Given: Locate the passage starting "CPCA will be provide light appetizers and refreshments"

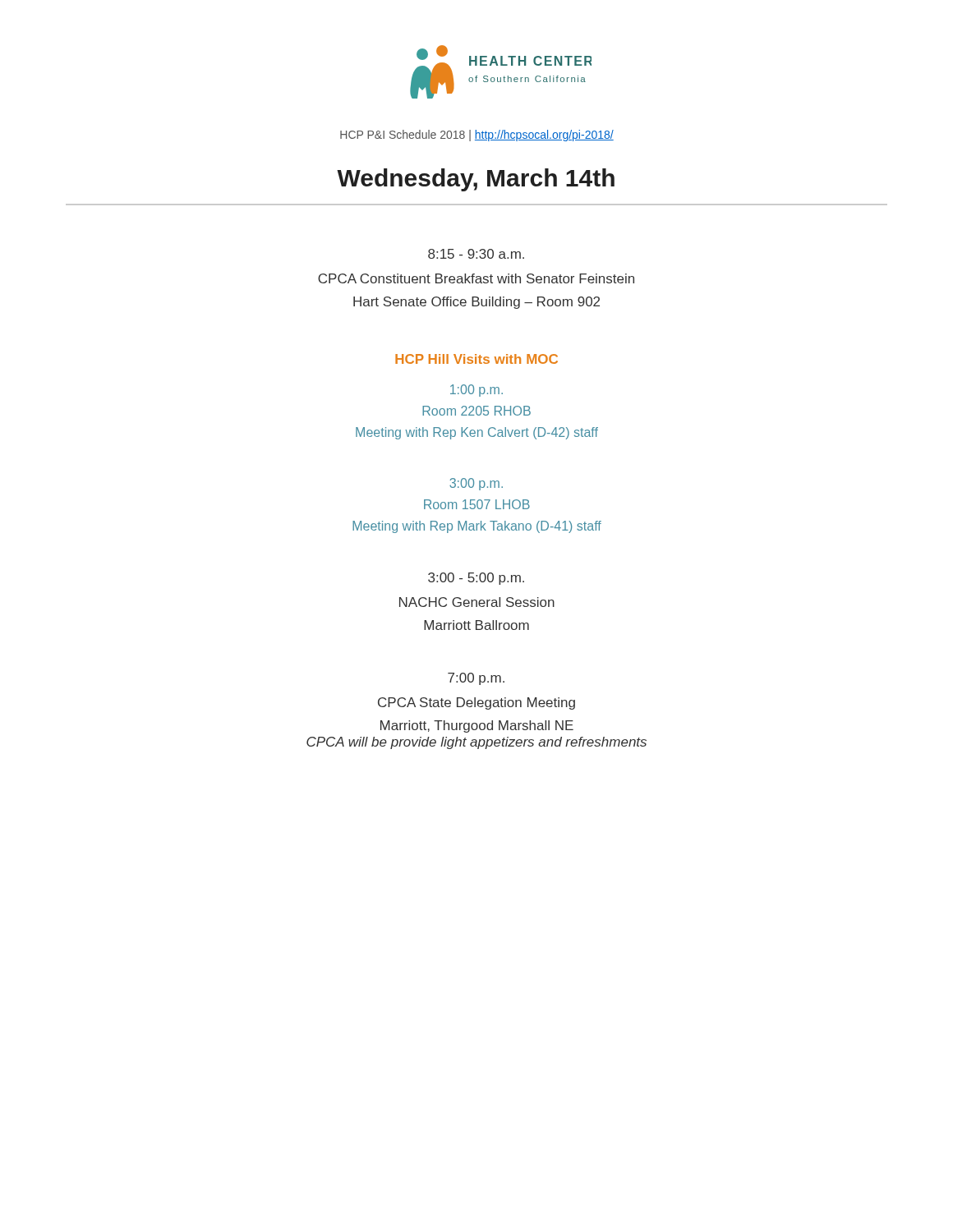Looking at the screenshot, I should [x=476, y=742].
